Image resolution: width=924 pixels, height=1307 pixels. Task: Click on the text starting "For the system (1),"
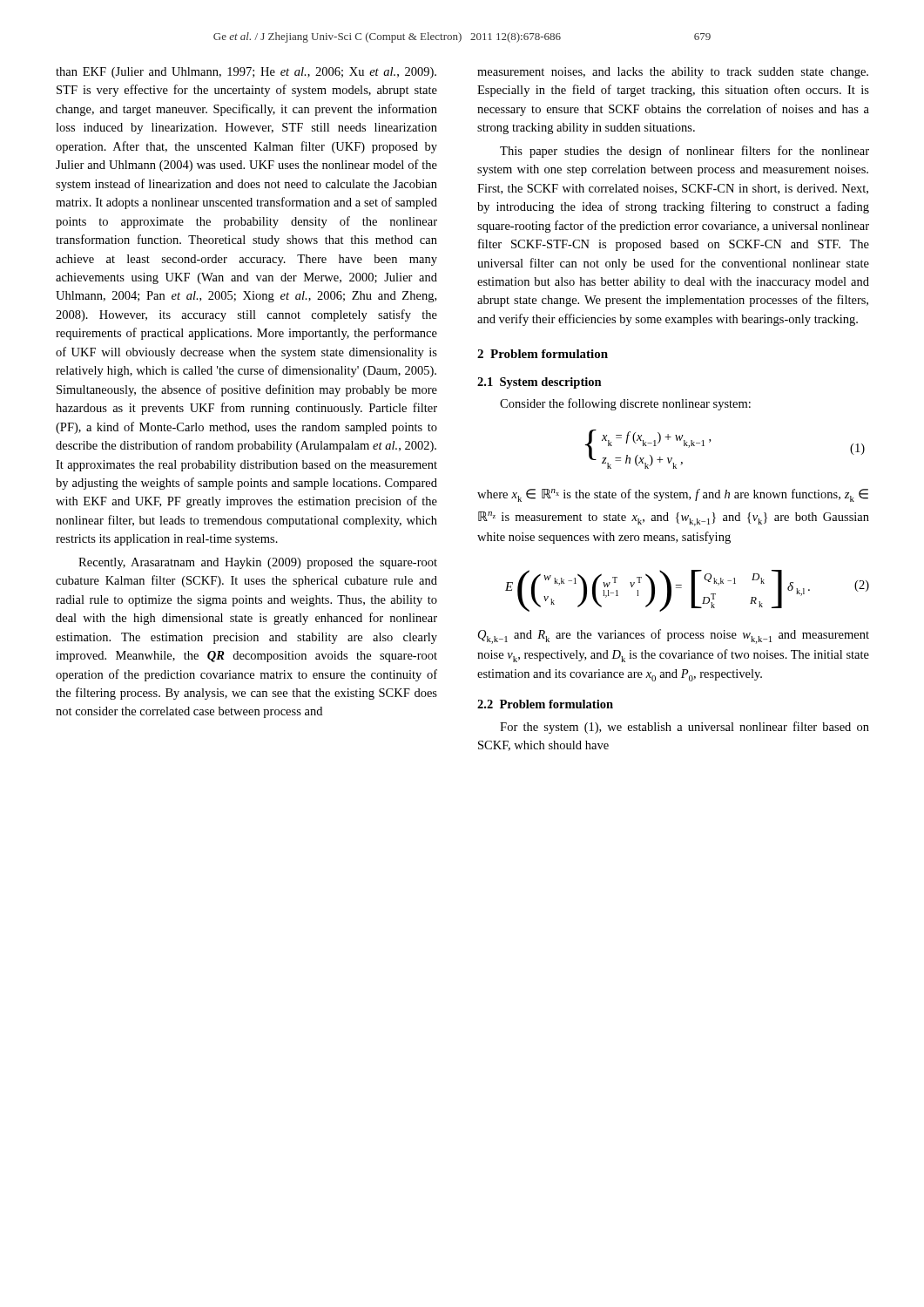coord(673,737)
